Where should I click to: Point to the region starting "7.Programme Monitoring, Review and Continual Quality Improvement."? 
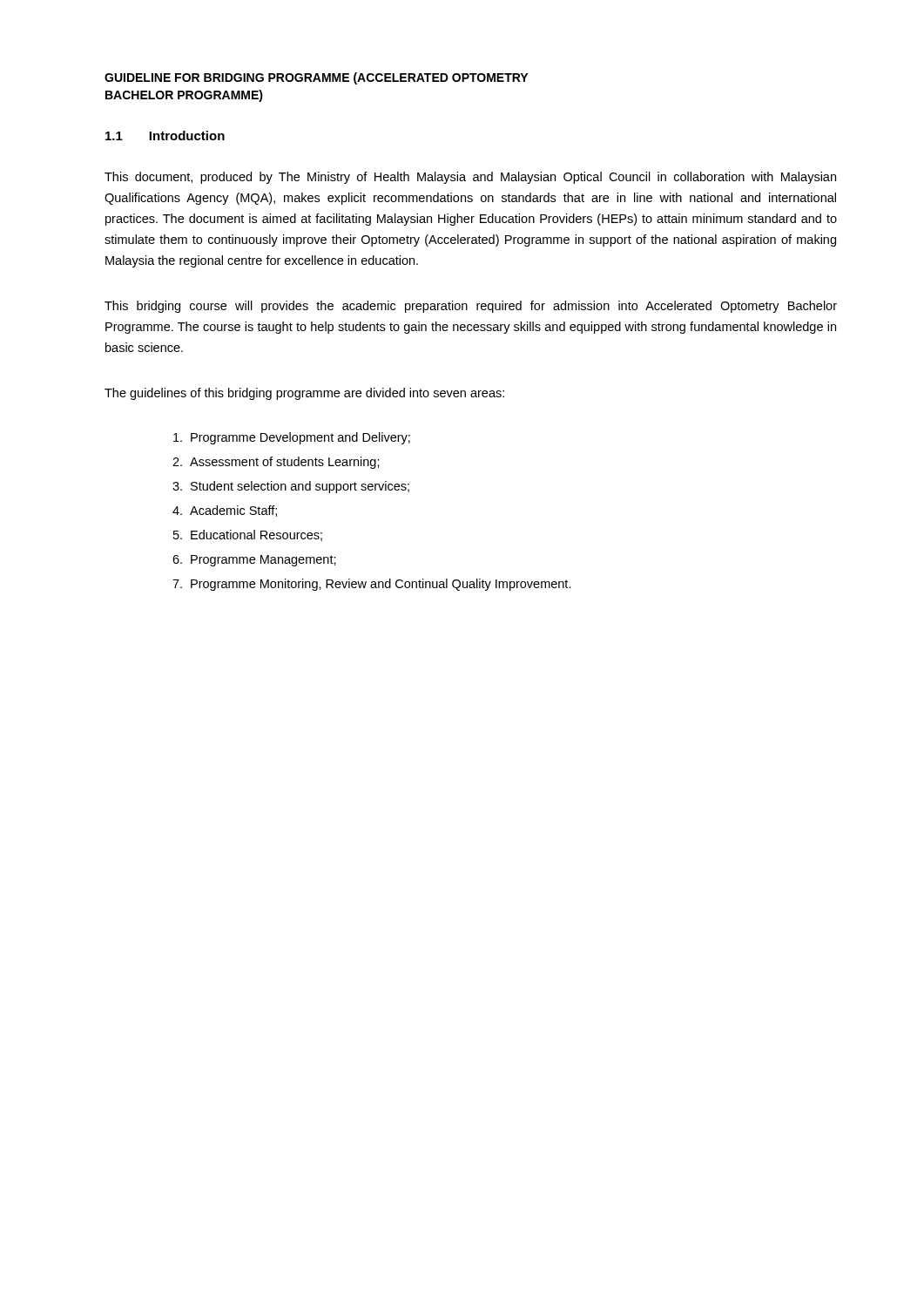(x=364, y=585)
